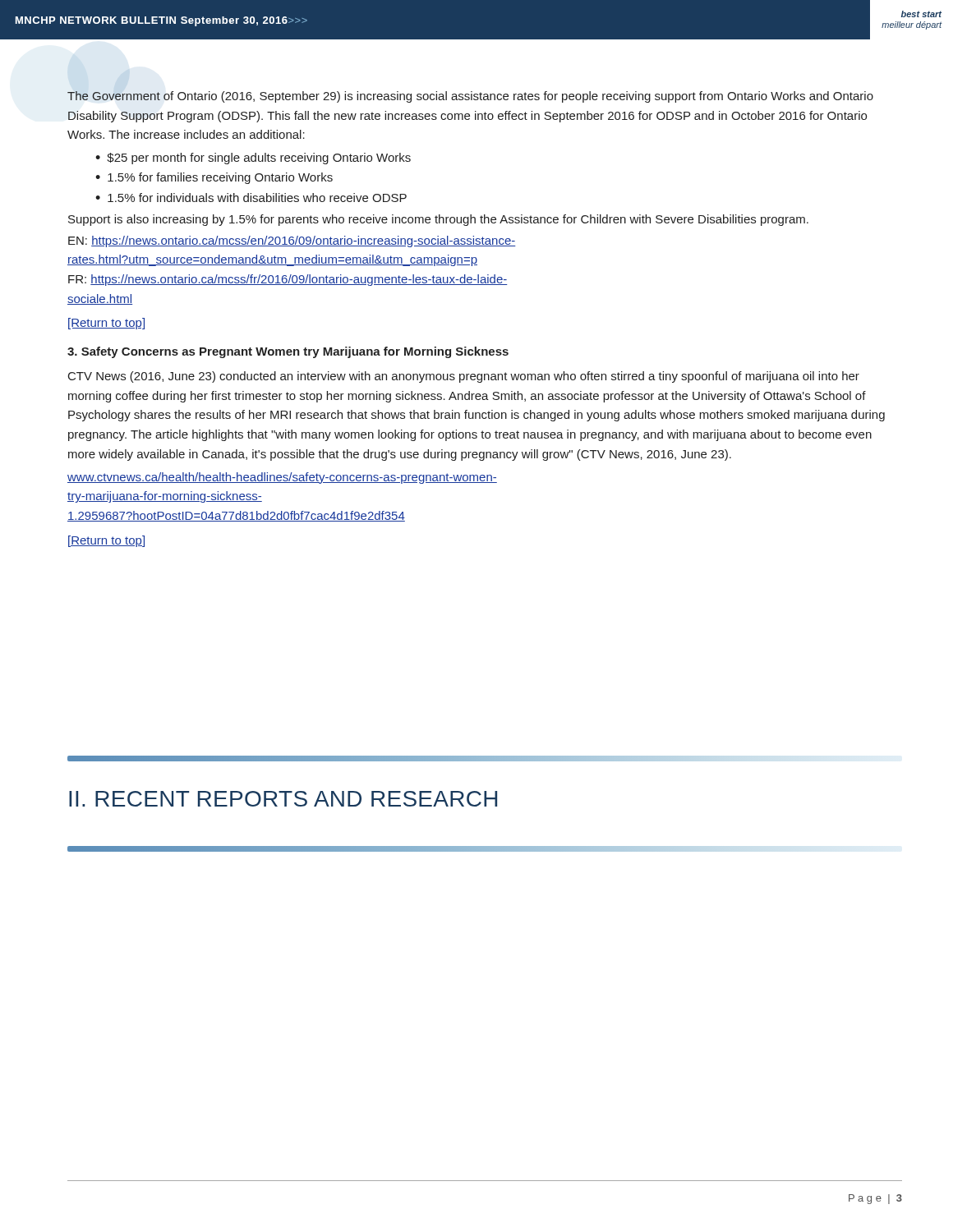Find the section header that says "II. RECENT REPORTS AND RESEARCH"
The image size is (953, 1232).
(x=283, y=799)
